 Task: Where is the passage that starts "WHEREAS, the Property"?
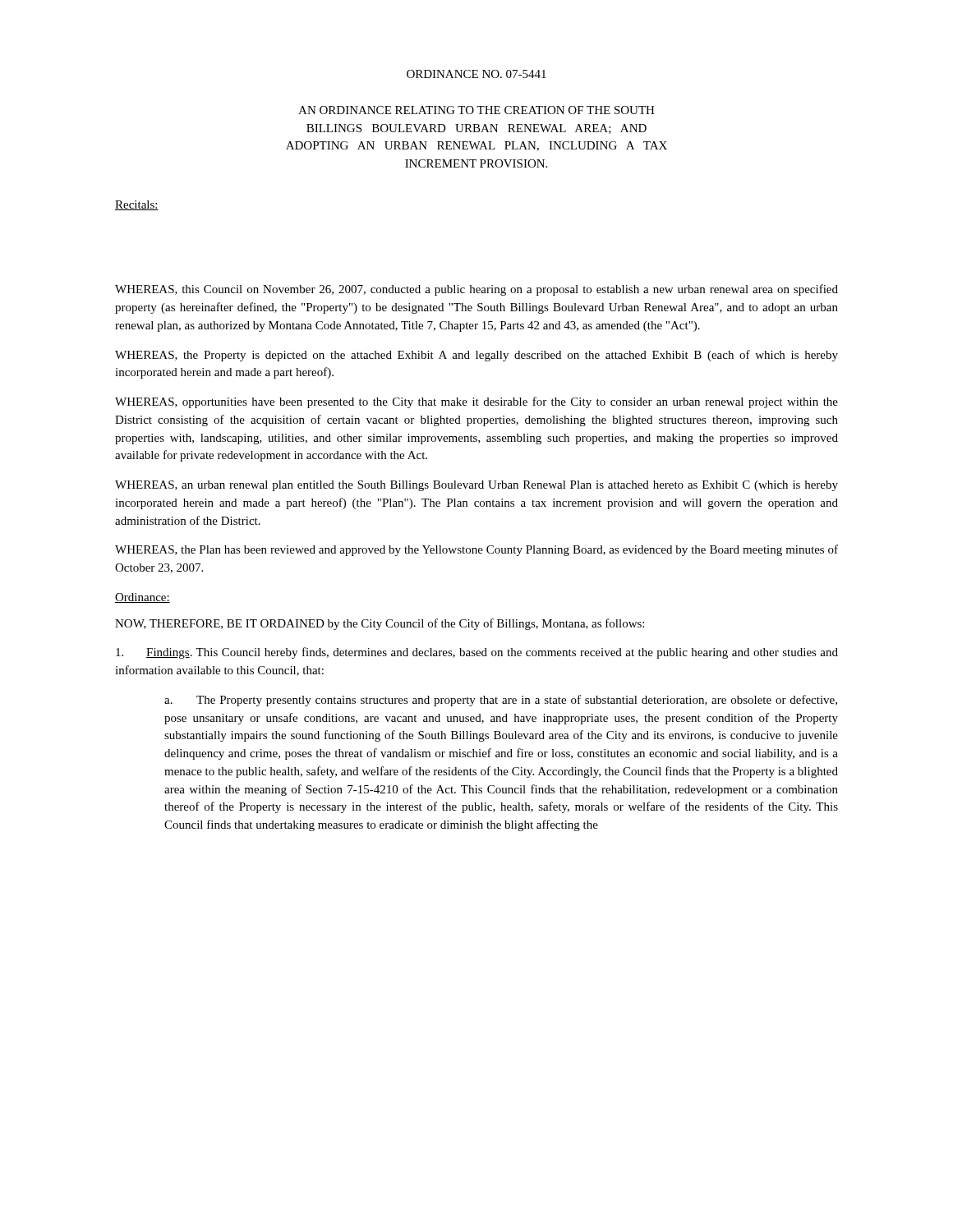tap(476, 363)
